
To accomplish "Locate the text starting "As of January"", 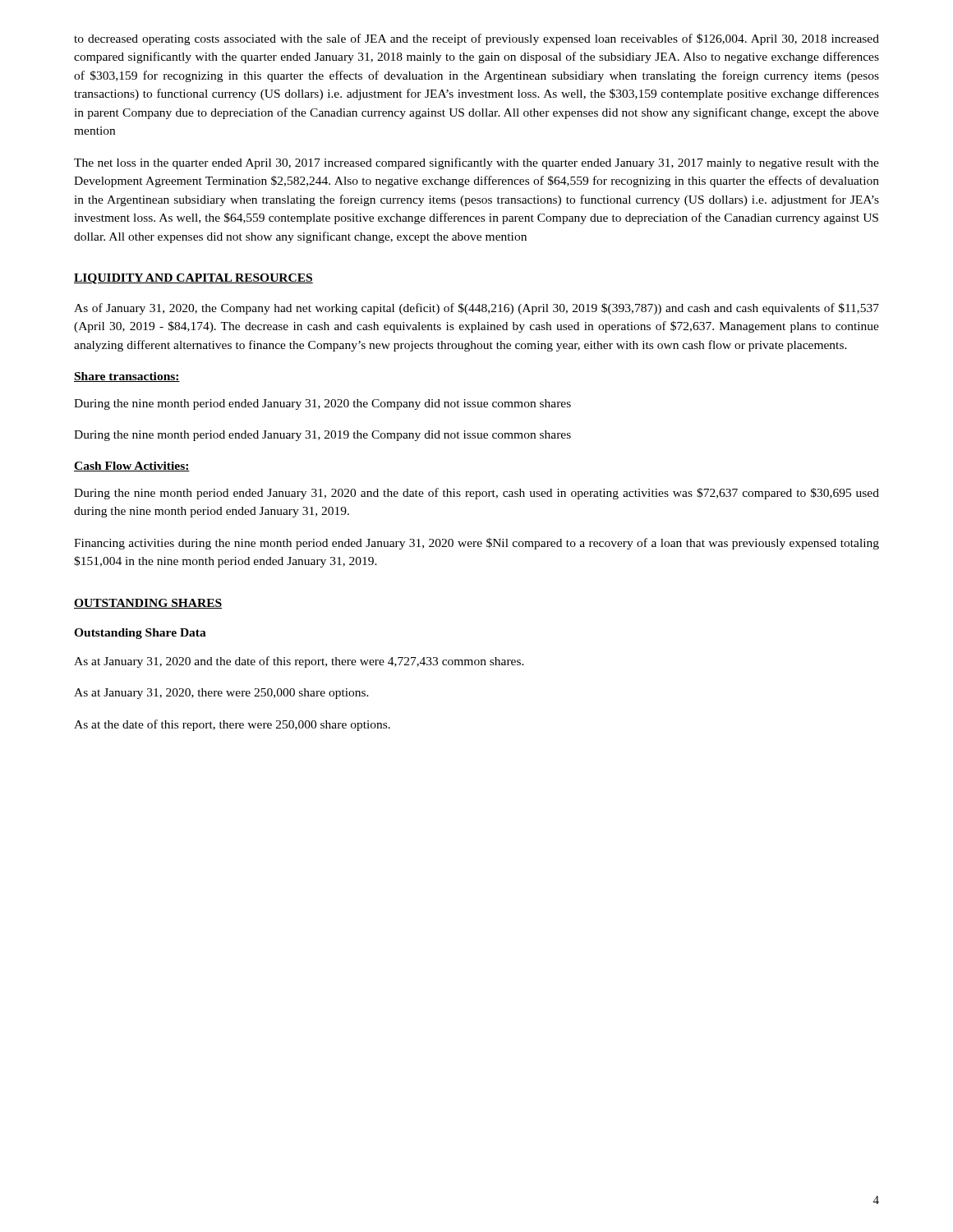I will click(x=476, y=326).
